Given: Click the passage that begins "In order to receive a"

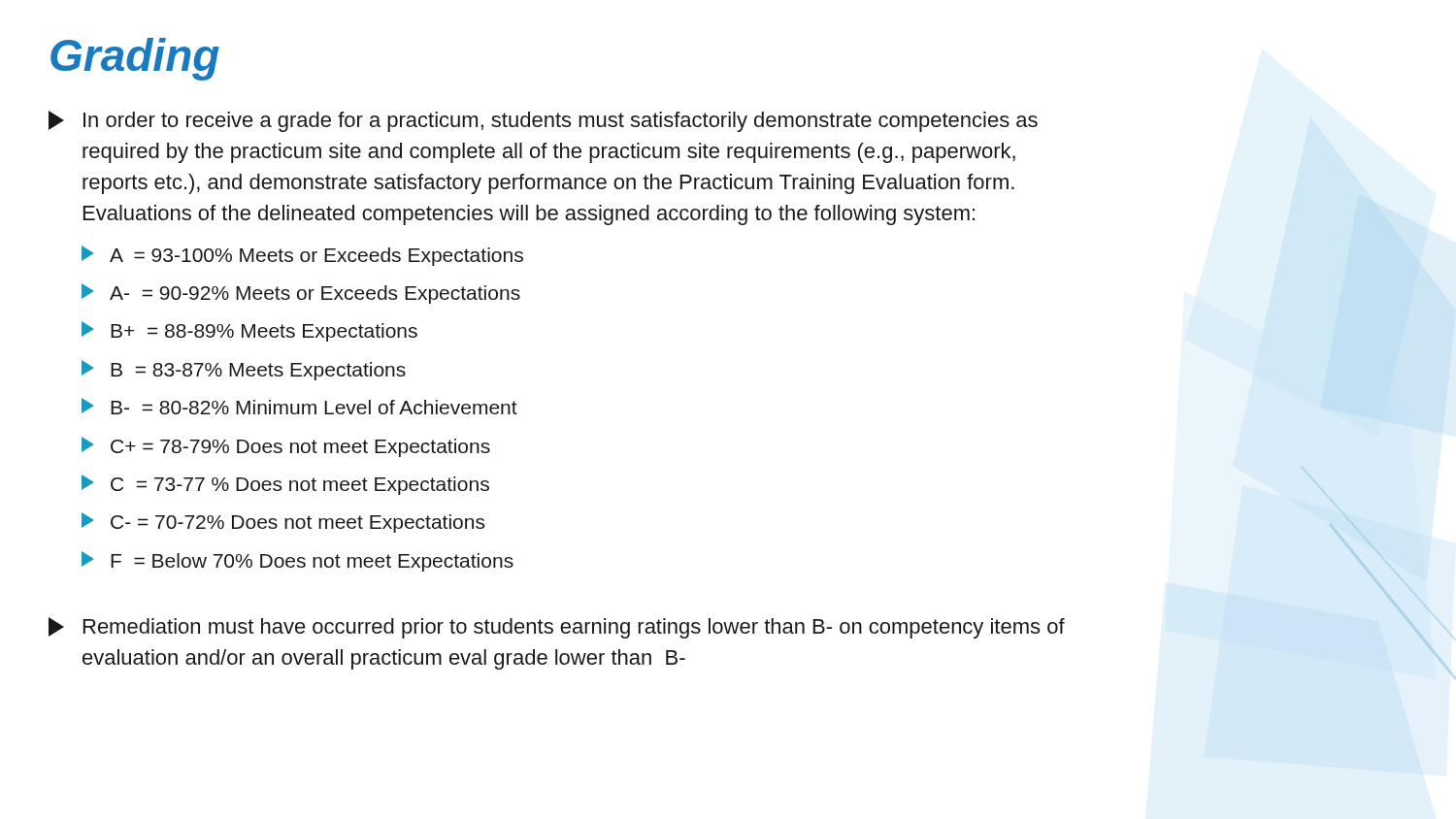Looking at the screenshot, I should pos(543,121).
